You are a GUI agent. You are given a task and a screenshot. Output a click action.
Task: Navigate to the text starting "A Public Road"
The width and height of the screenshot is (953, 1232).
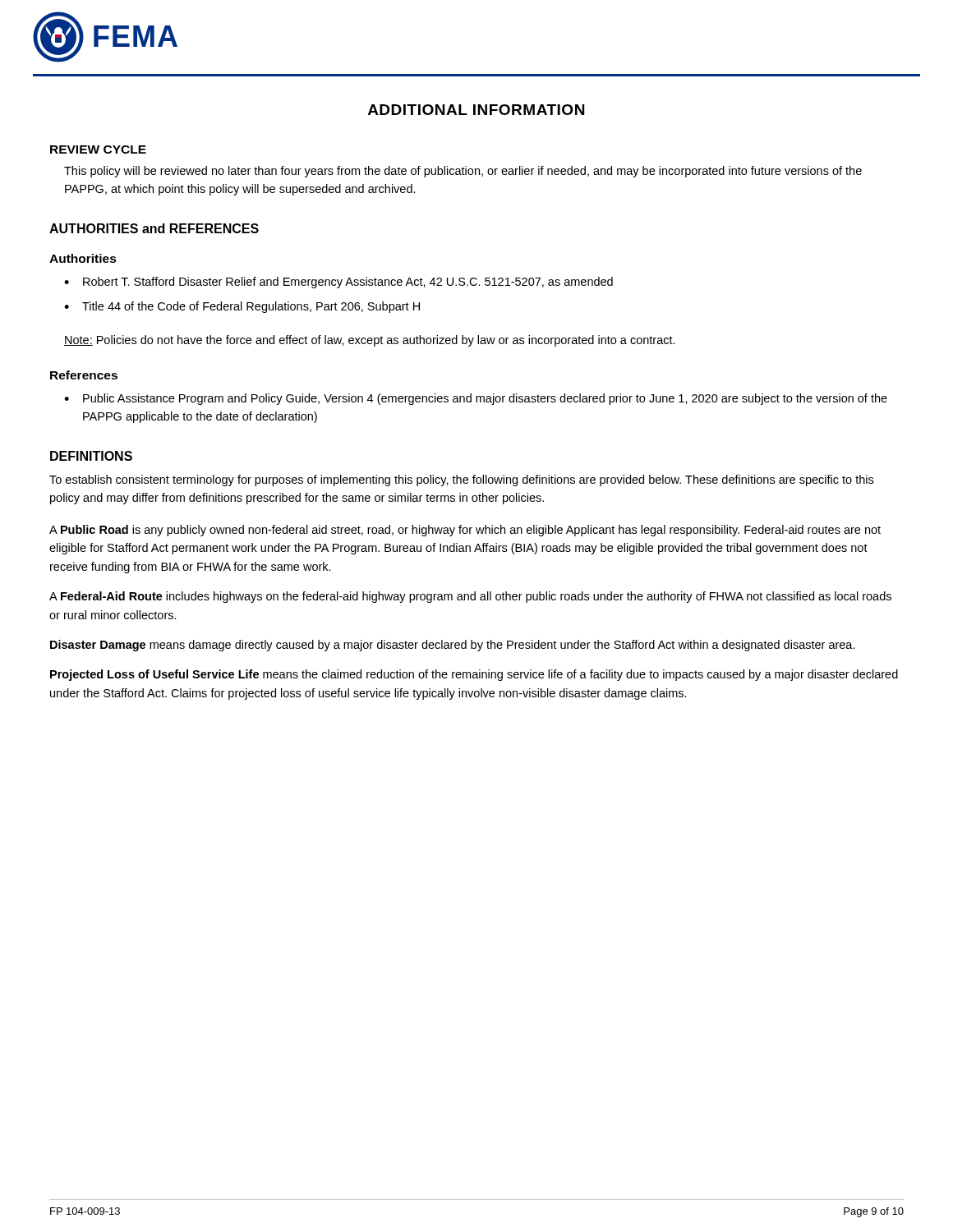click(465, 548)
